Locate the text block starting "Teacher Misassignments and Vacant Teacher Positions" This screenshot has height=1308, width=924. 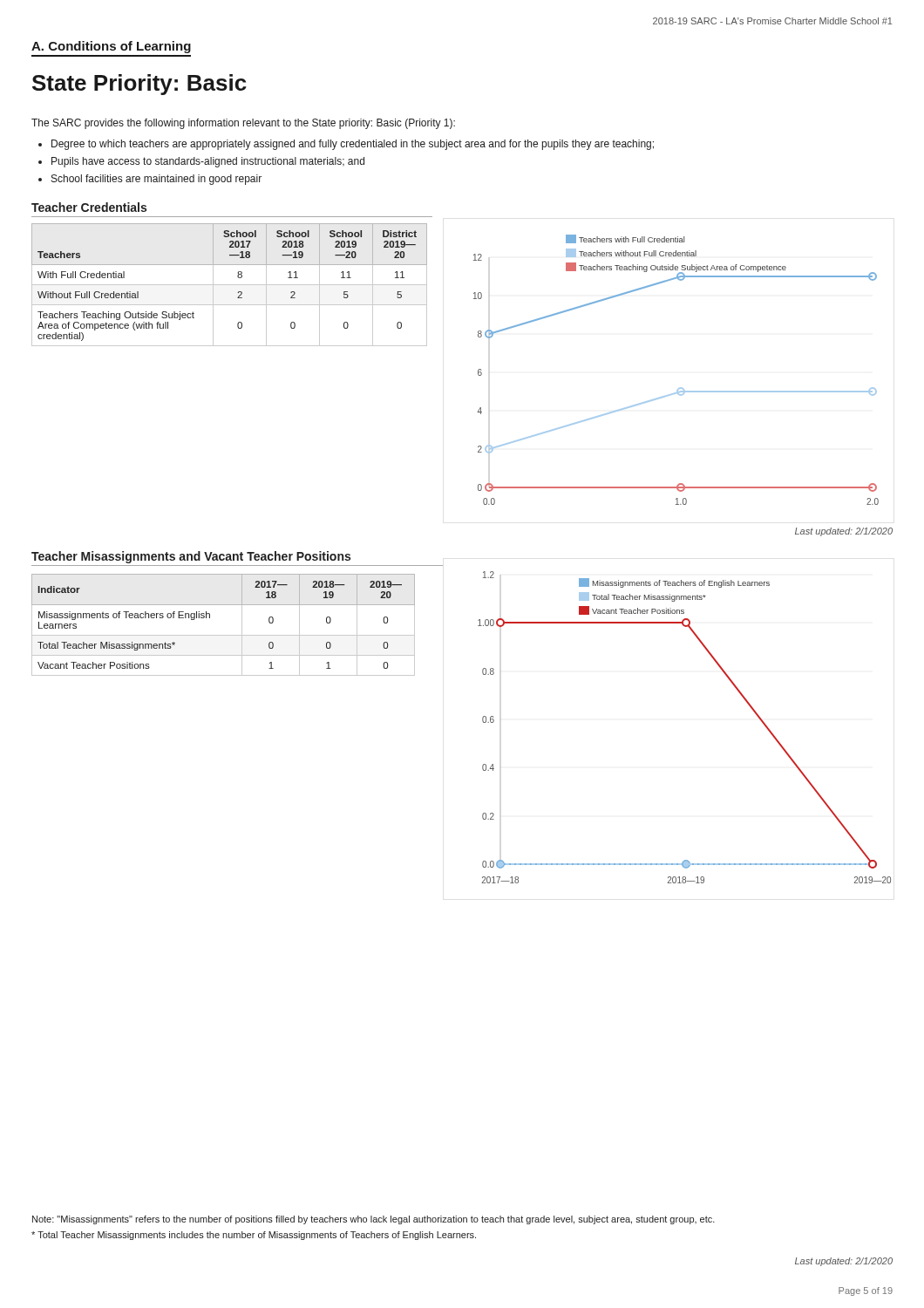coord(191,556)
